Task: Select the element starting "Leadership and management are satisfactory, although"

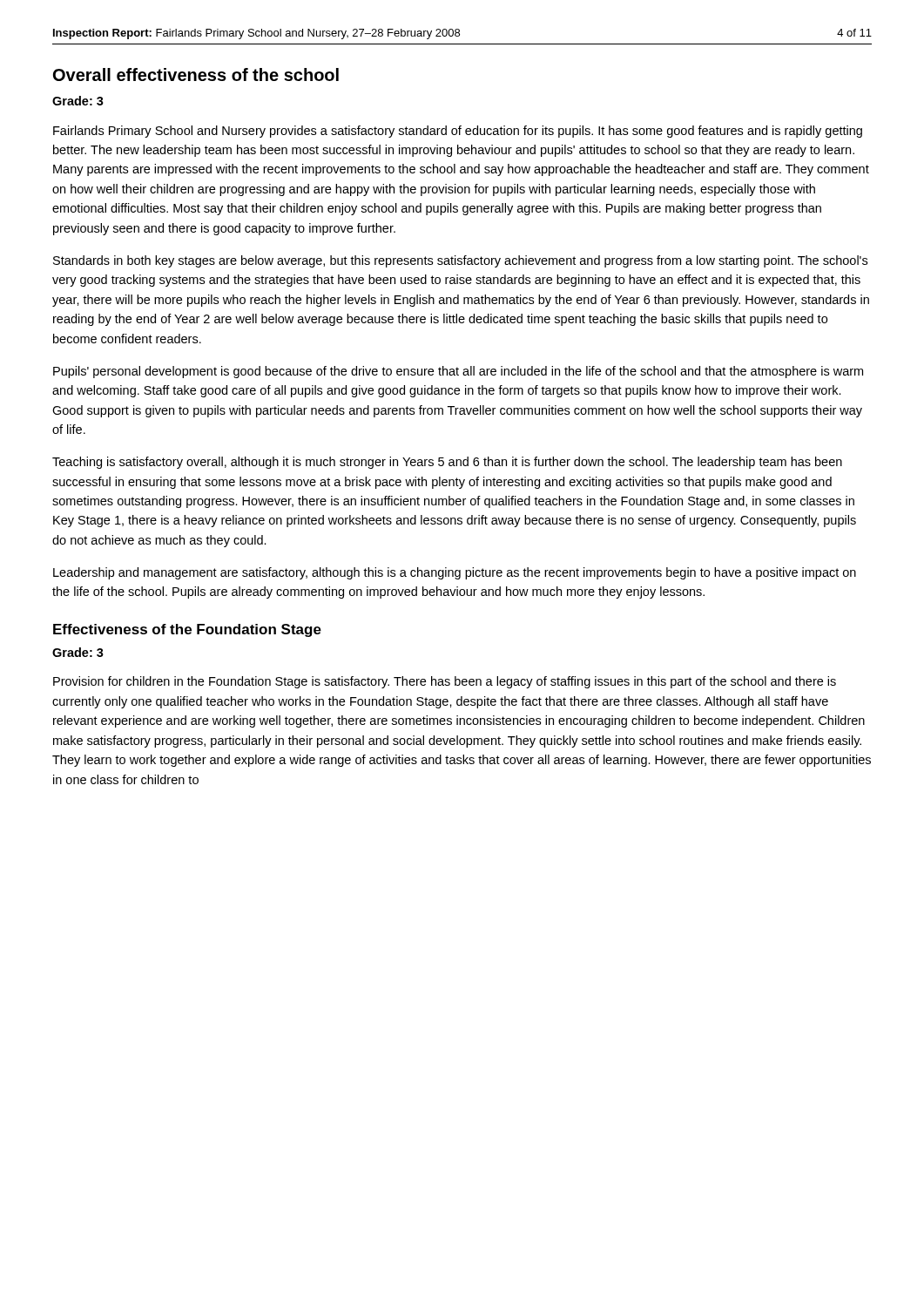Action: 462,582
